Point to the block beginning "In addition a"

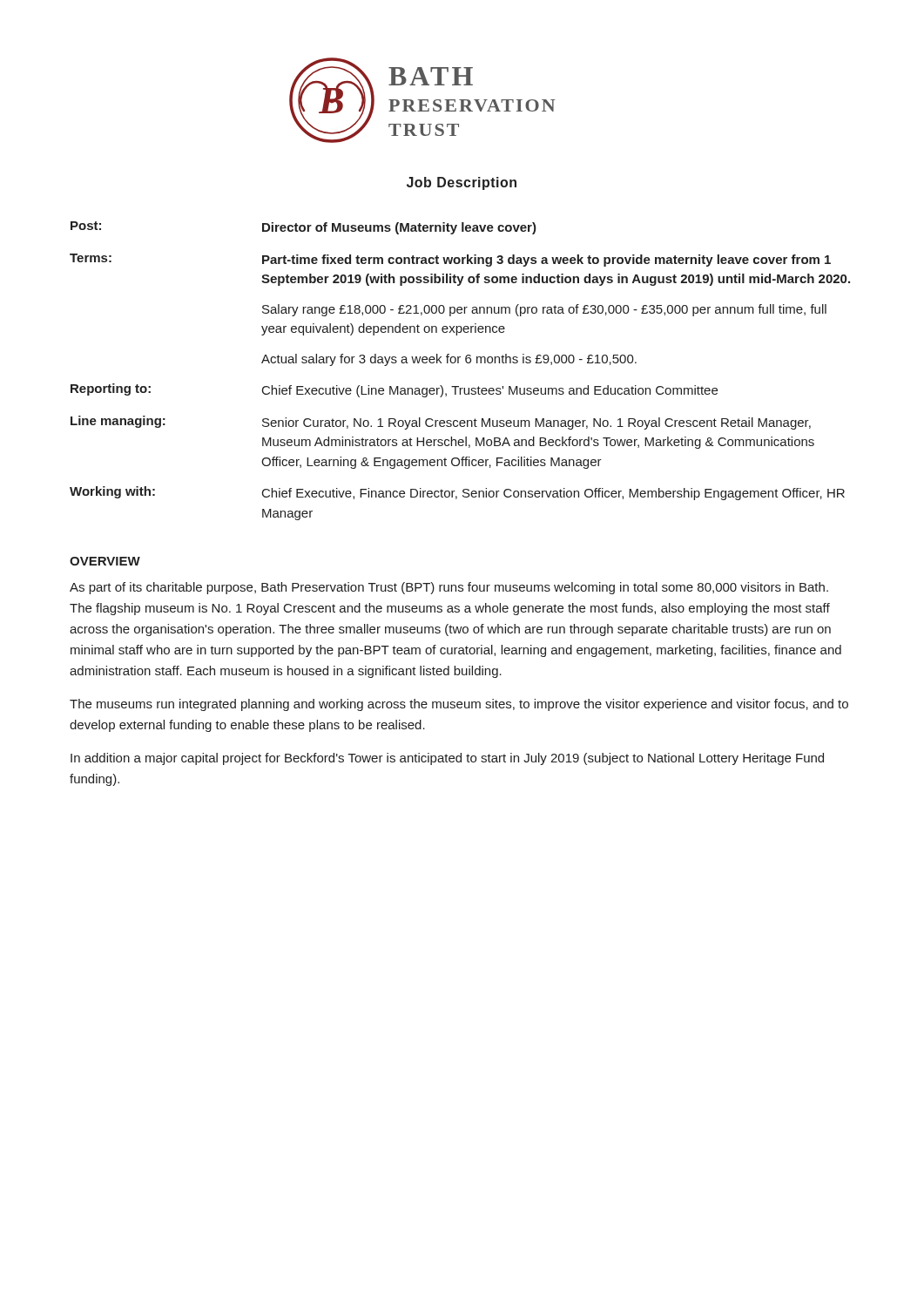coord(447,768)
